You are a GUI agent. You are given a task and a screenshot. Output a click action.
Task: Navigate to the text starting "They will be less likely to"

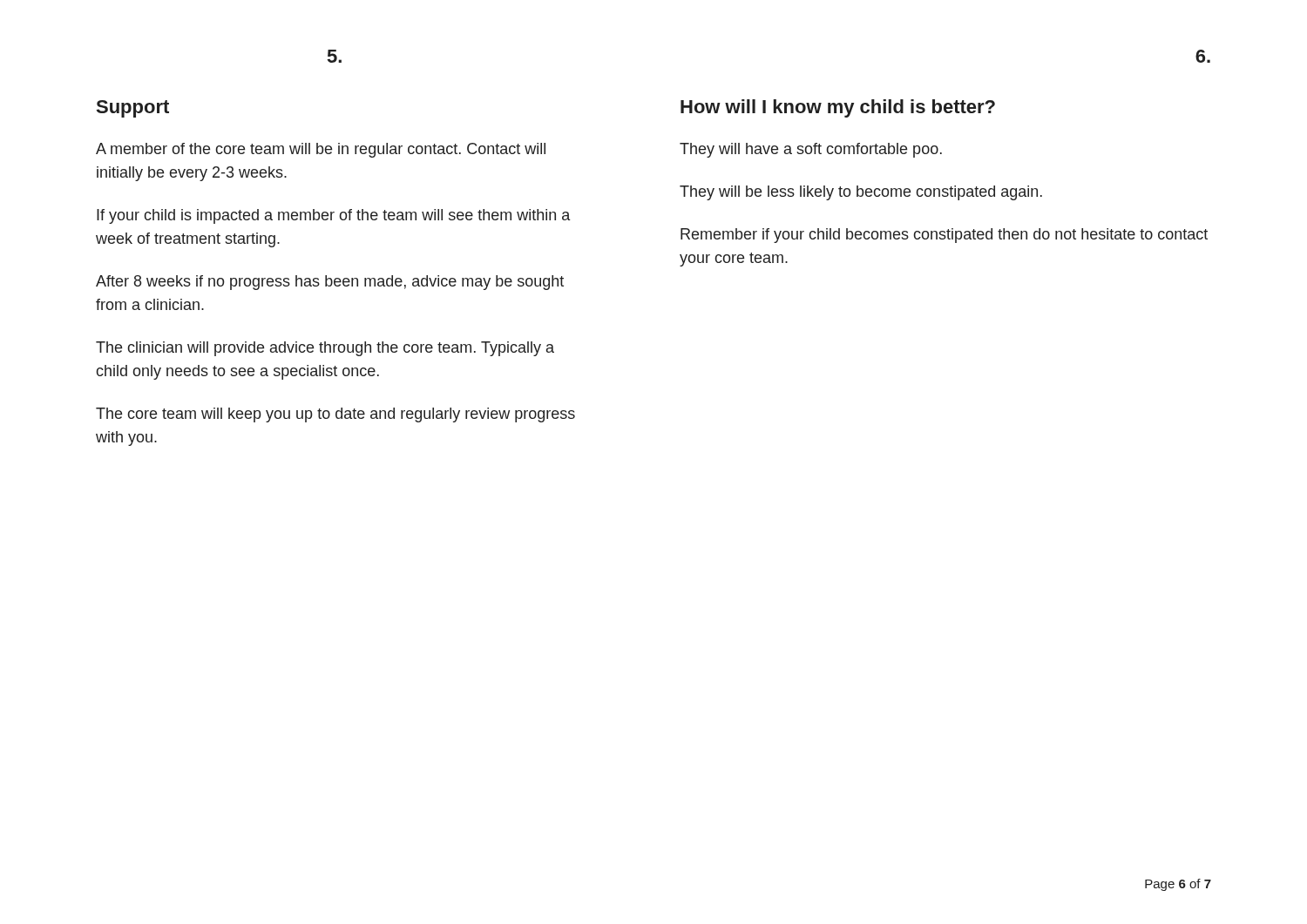point(861,192)
